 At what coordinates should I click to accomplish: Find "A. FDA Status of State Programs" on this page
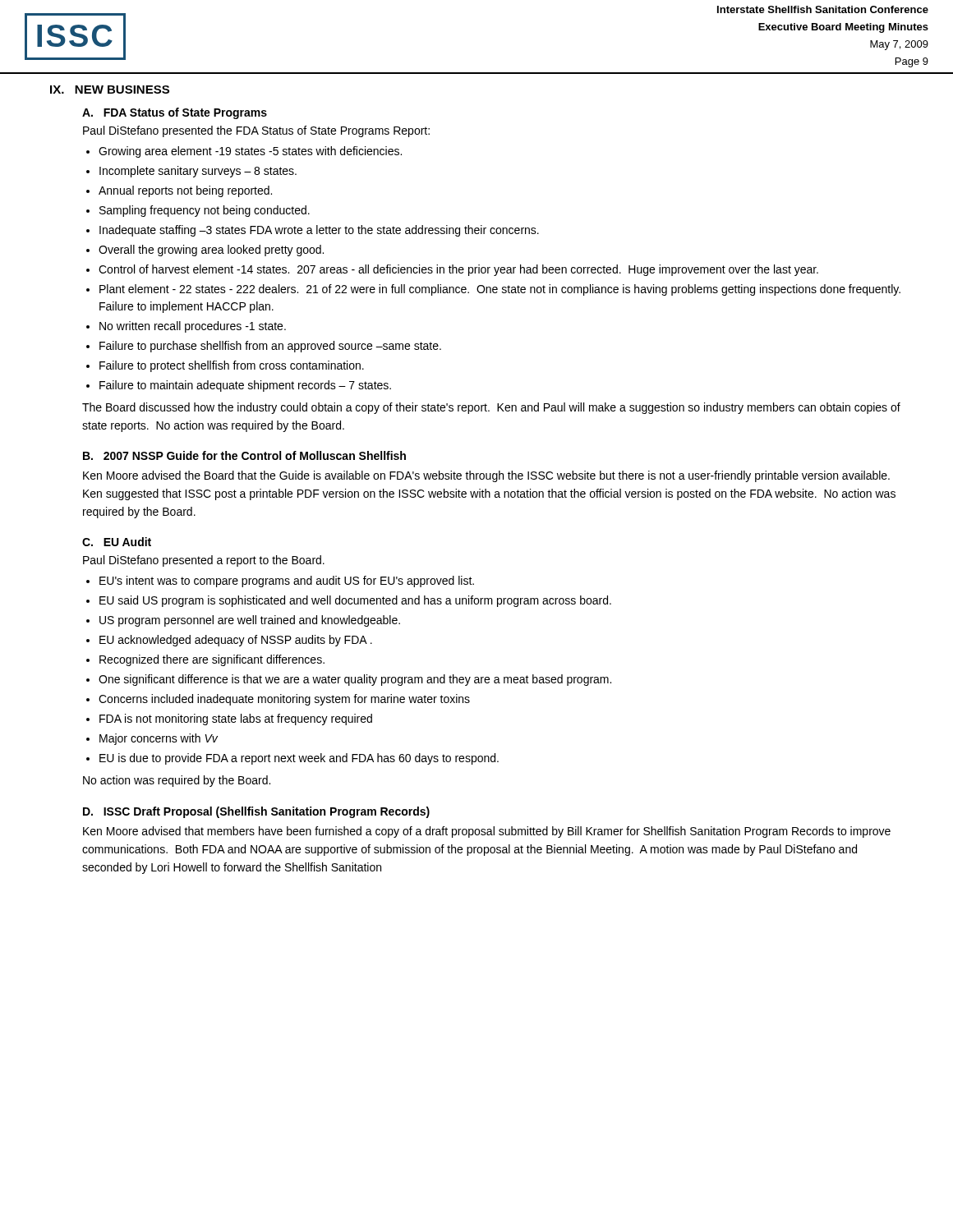(x=175, y=113)
